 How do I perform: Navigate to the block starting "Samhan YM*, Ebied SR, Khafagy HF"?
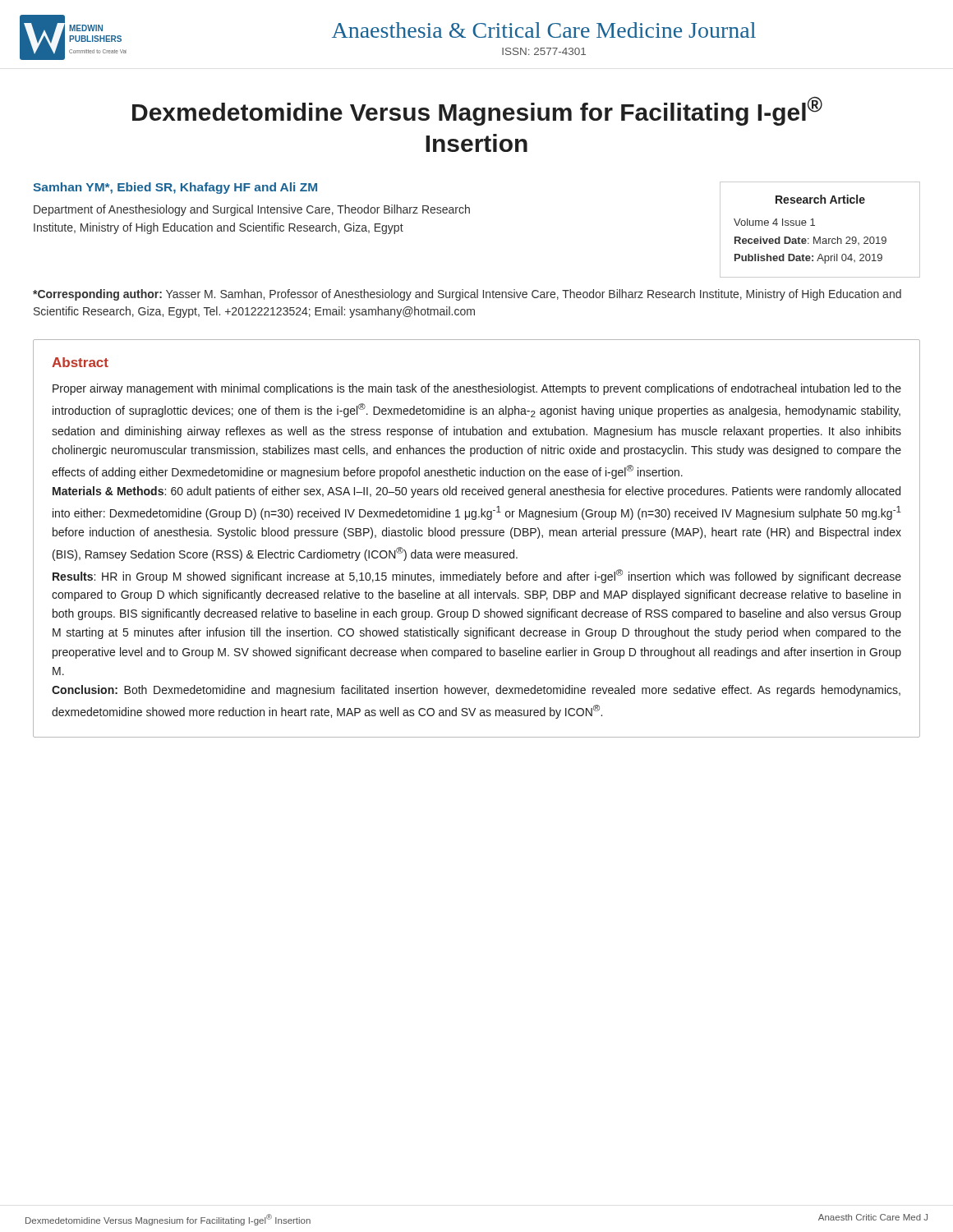(x=175, y=188)
